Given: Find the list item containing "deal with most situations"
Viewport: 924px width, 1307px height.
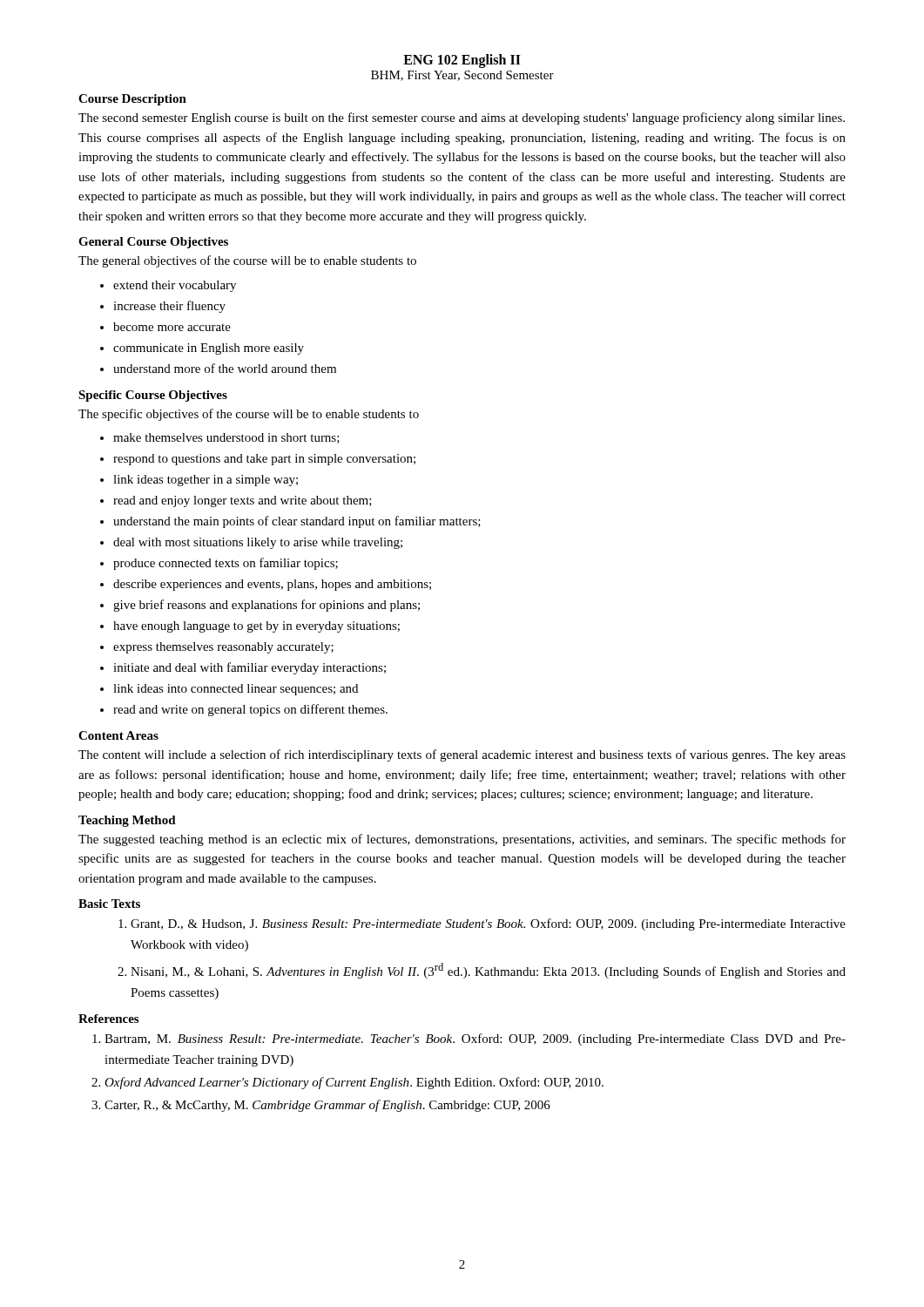Looking at the screenshot, I should [258, 542].
